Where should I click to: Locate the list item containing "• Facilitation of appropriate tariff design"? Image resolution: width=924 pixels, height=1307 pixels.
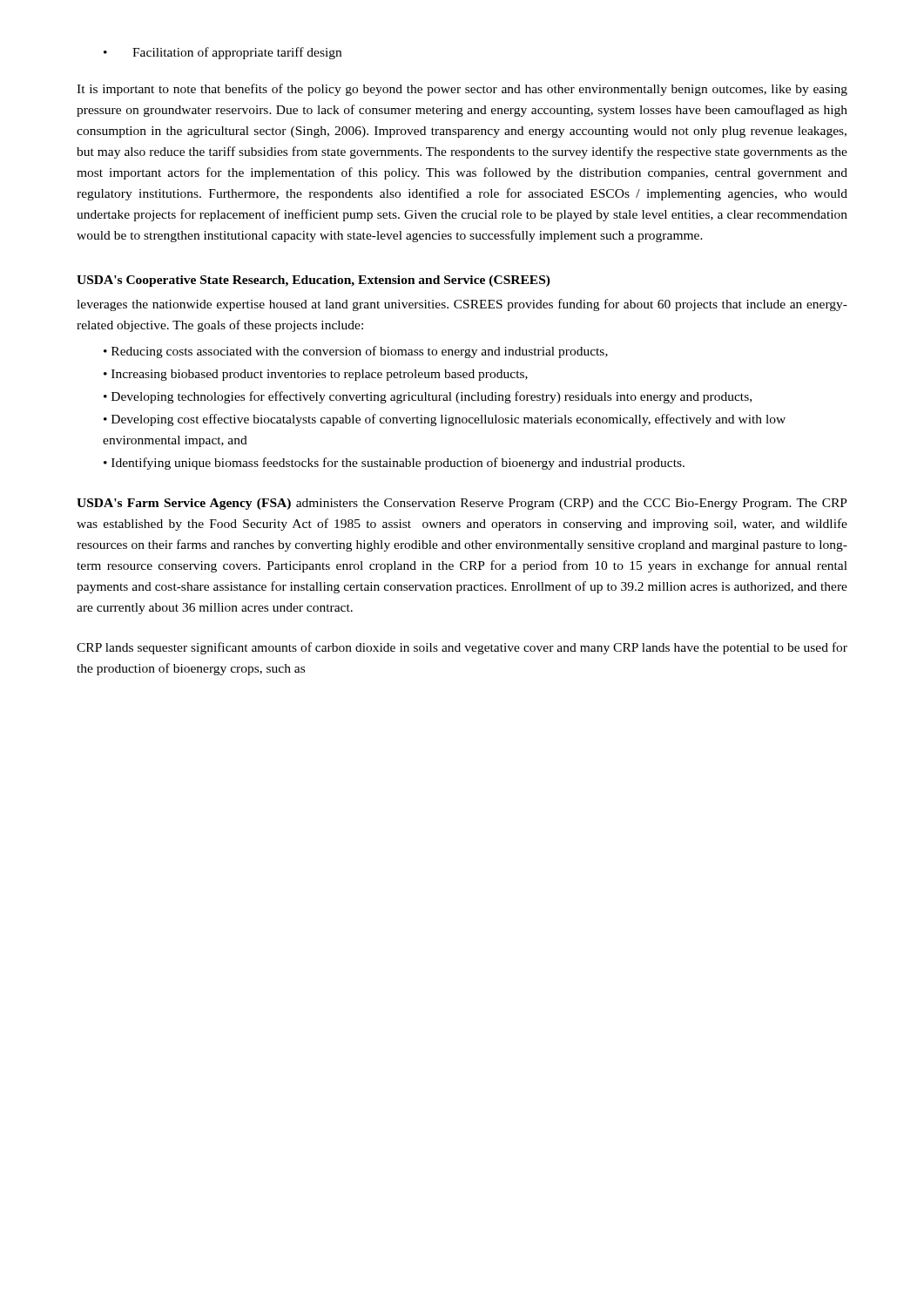point(222,52)
